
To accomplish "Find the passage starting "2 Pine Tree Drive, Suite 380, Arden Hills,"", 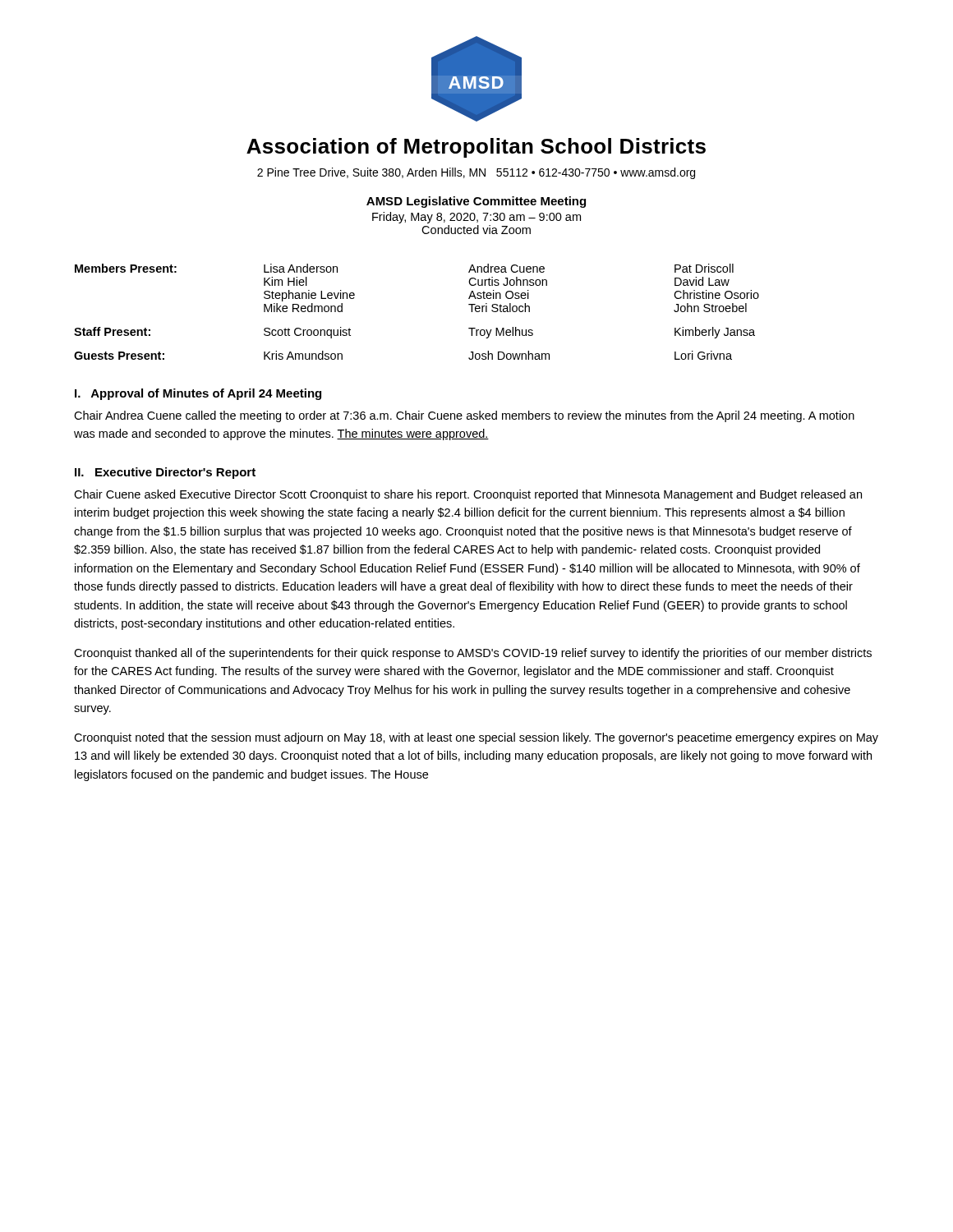I will [476, 172].
